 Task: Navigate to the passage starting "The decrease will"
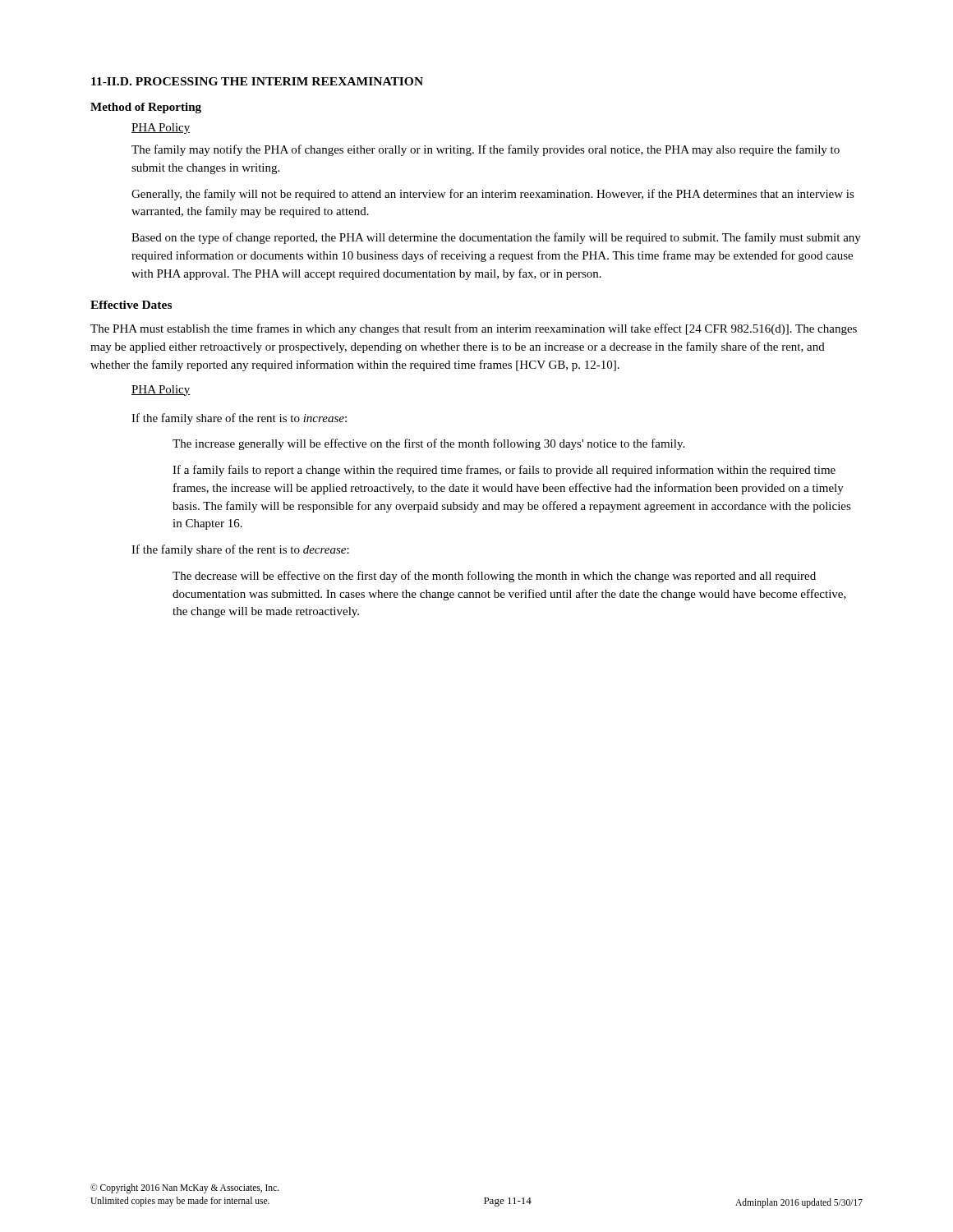(509, 593)
